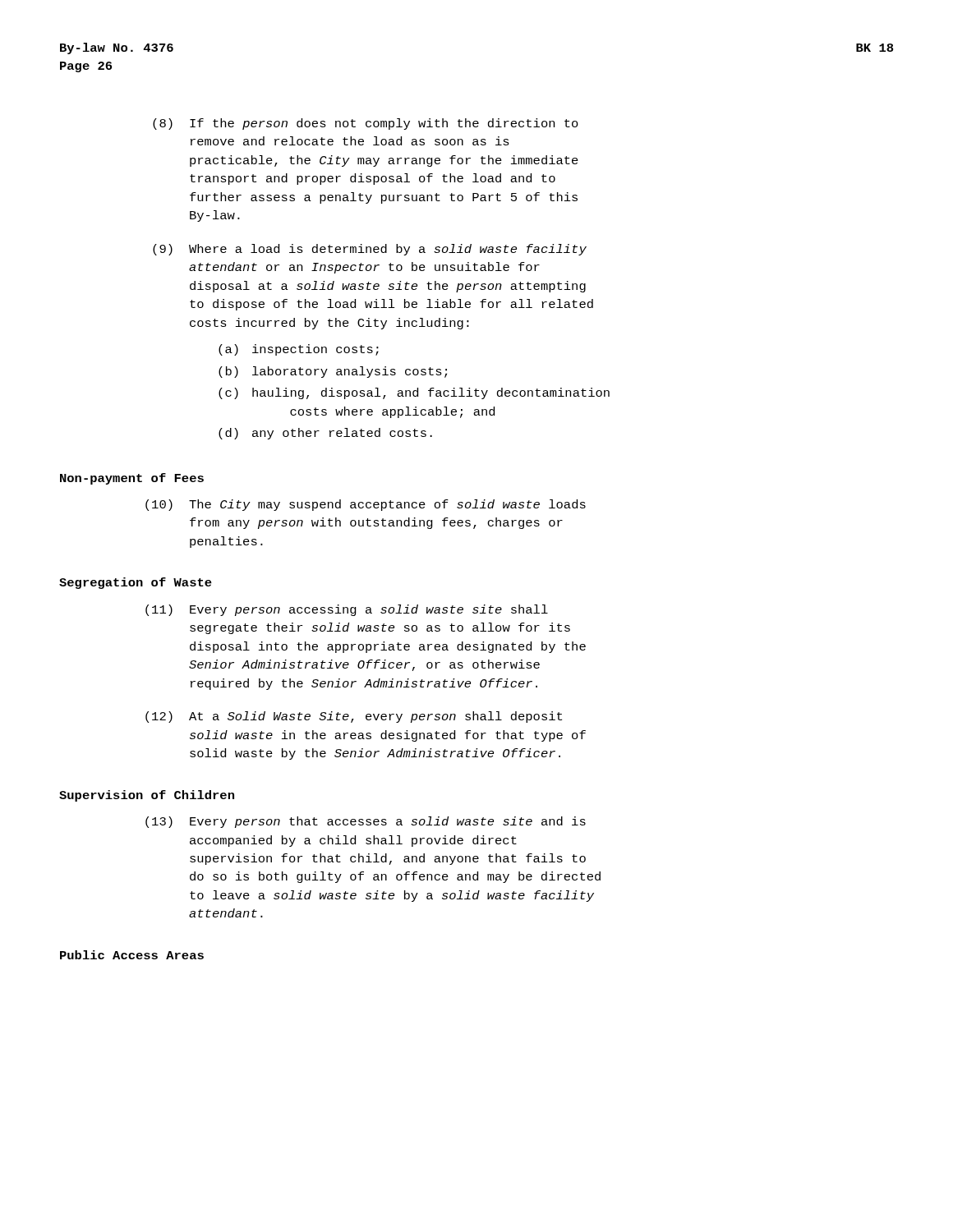
Task: Click where it says "(b) laboratory analysis costs;"
Action: tap(333, 372)
